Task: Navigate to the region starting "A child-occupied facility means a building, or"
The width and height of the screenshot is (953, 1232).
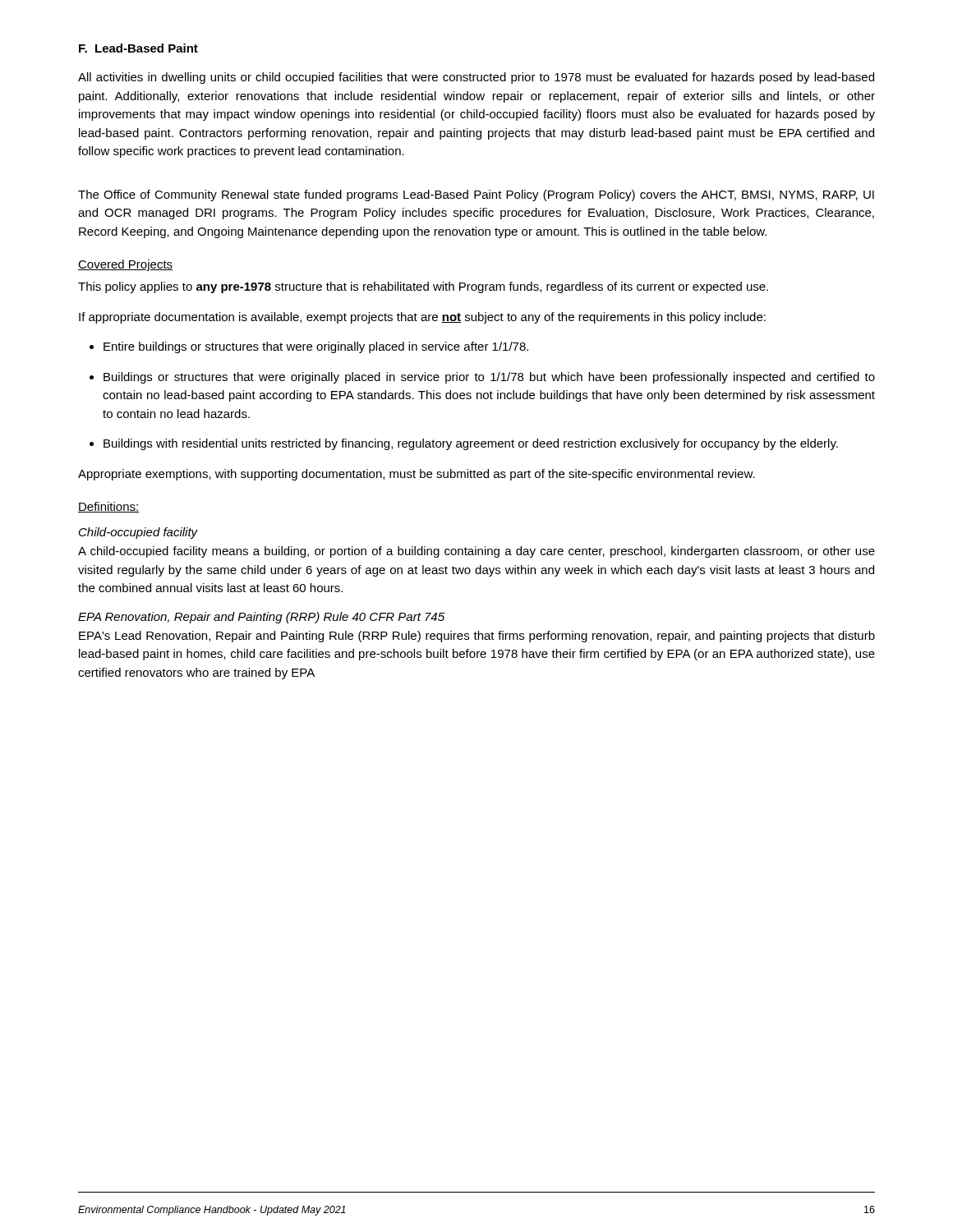Action: [x=476, y=569]
